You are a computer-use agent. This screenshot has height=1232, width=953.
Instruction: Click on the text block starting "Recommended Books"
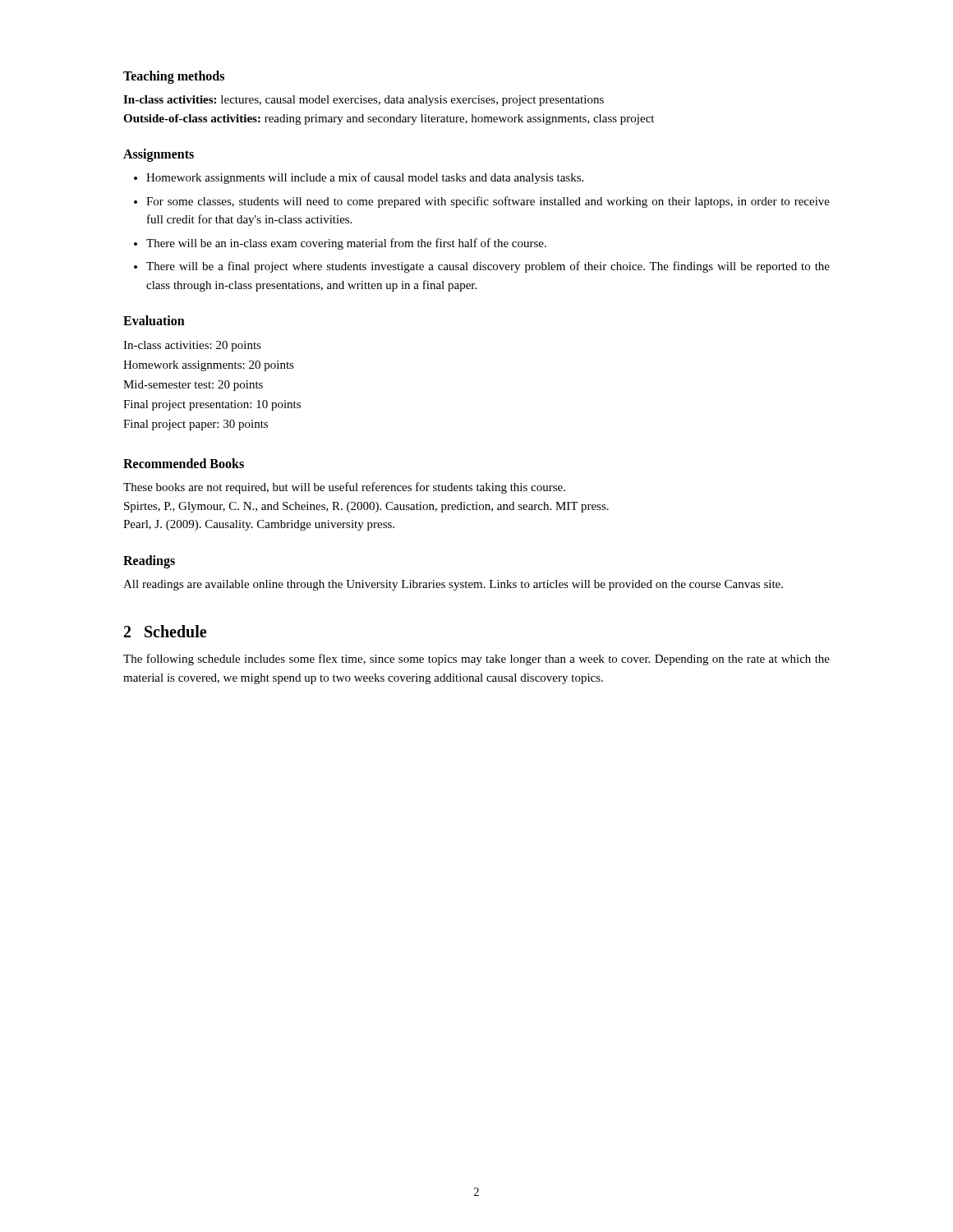point(184,464)
